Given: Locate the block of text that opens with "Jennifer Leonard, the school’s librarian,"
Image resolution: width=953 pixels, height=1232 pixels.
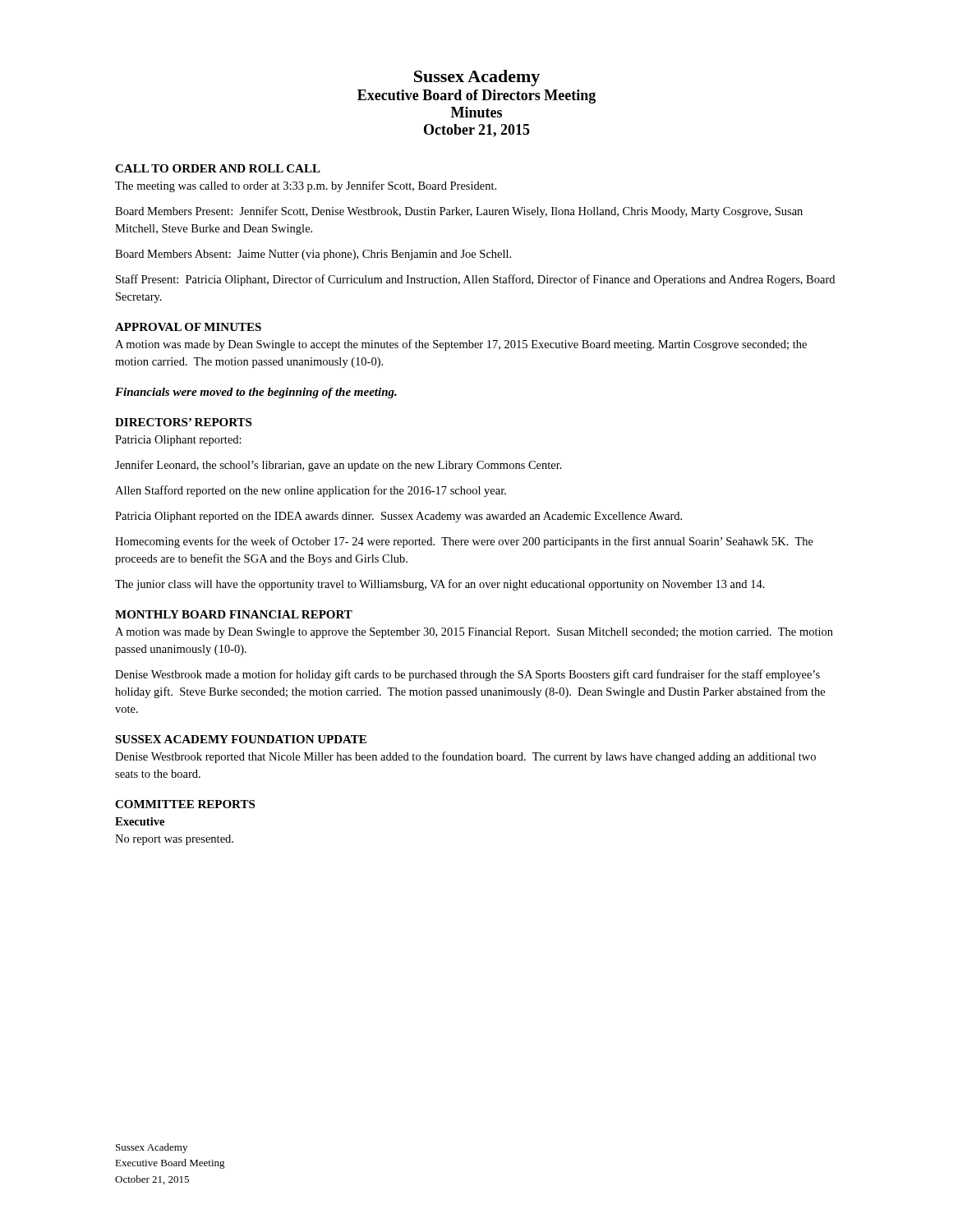Looking at the screenshot, I should [339, 465].
